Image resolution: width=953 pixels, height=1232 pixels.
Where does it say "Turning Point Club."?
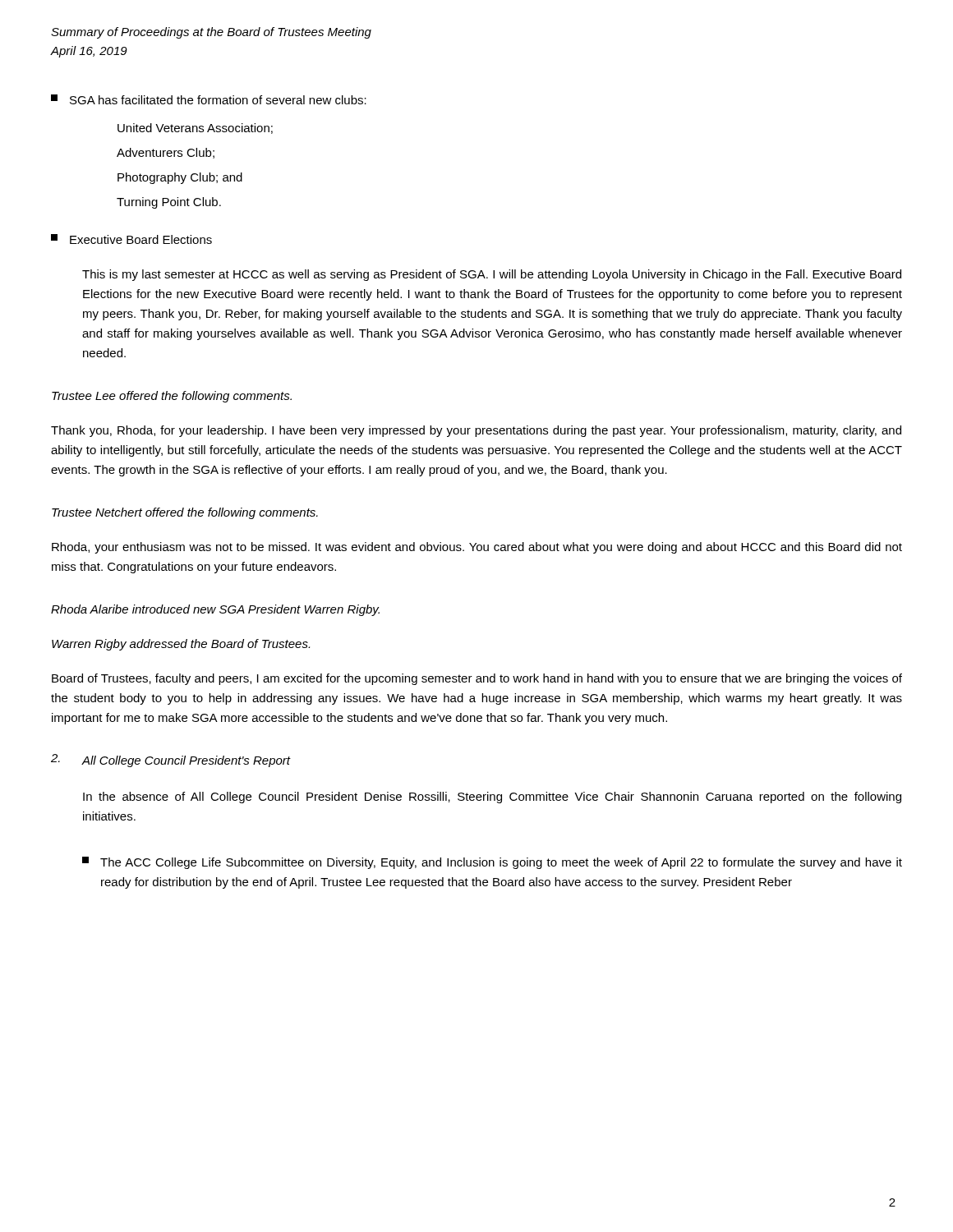point(169,202)
